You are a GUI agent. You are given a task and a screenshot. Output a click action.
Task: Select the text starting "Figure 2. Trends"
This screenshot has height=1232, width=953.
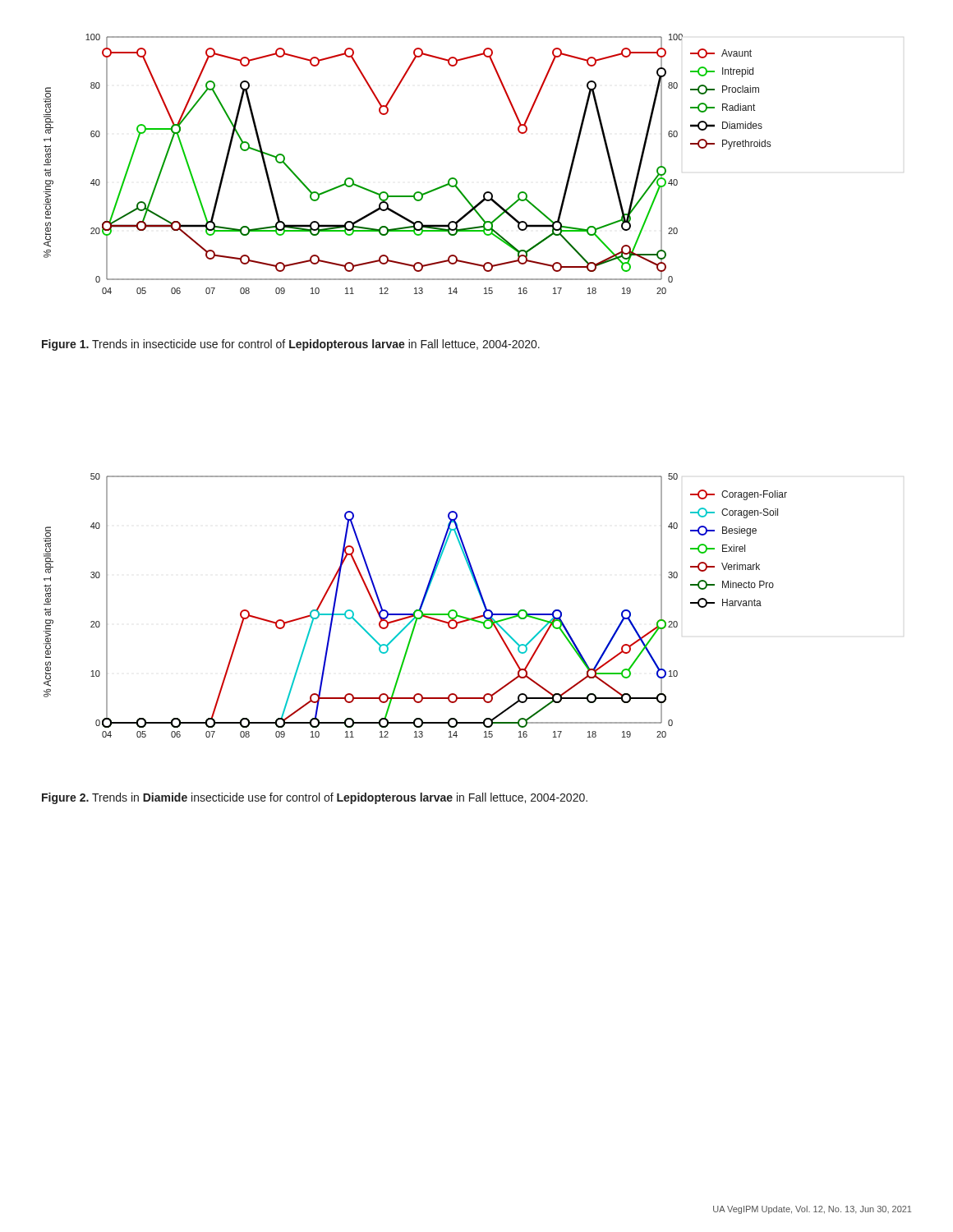(x=315, y=798)
